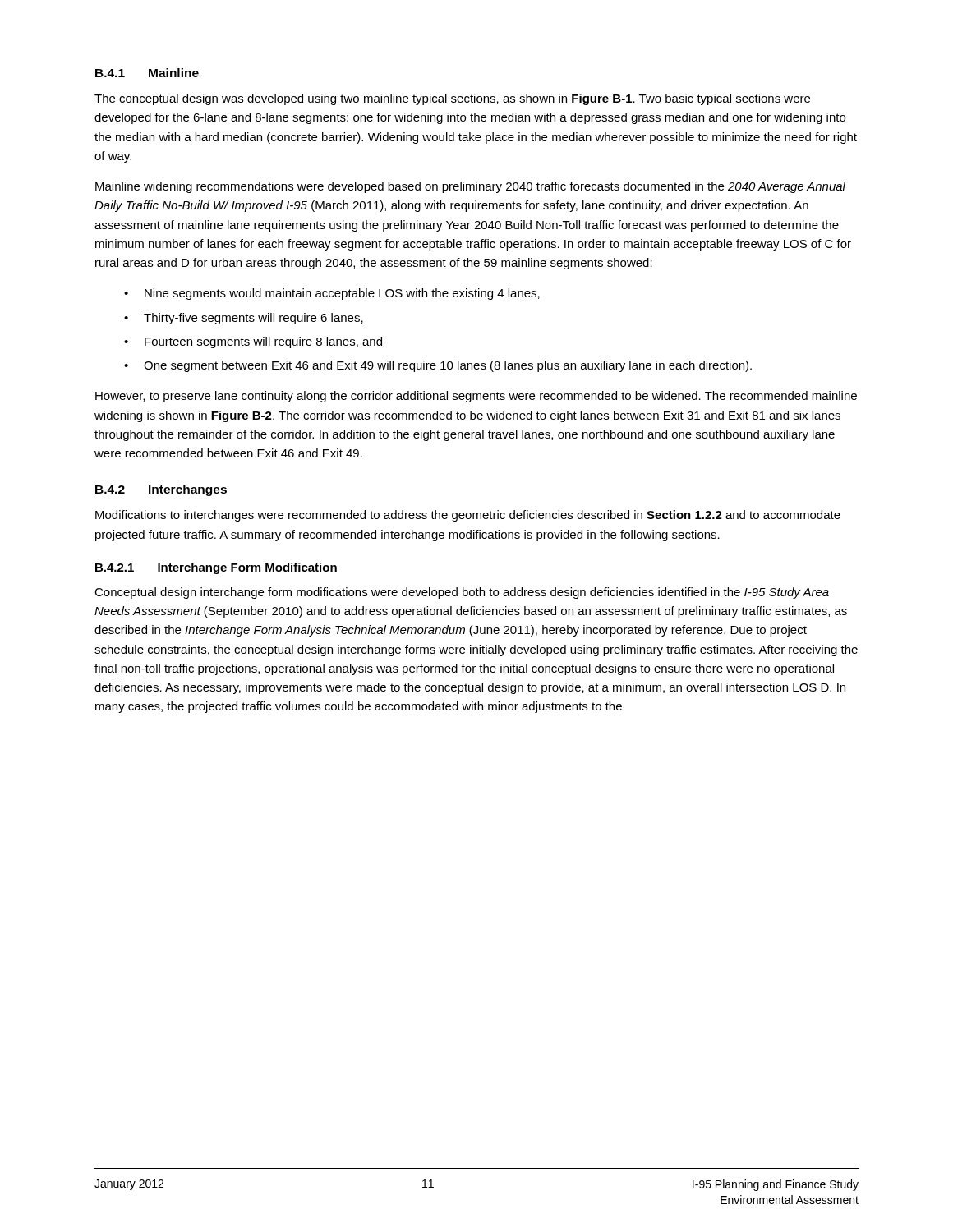953x1232 pixels.
Task: Point to the block beginning "Mainline widening recommendations were developed based on preliminary"
Action: pos(473,224)
